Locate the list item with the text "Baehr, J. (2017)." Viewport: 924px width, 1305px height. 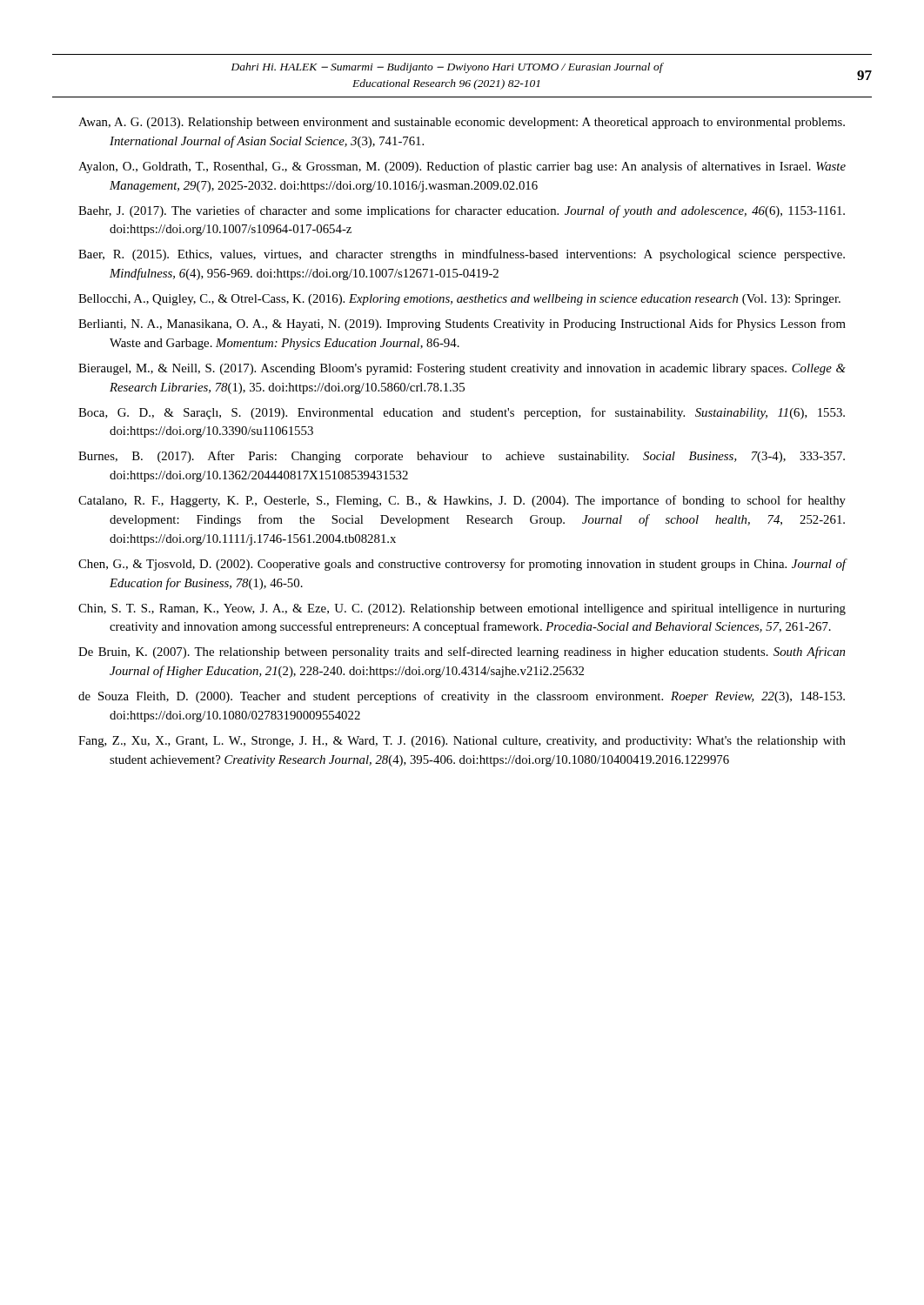point(462,220)
